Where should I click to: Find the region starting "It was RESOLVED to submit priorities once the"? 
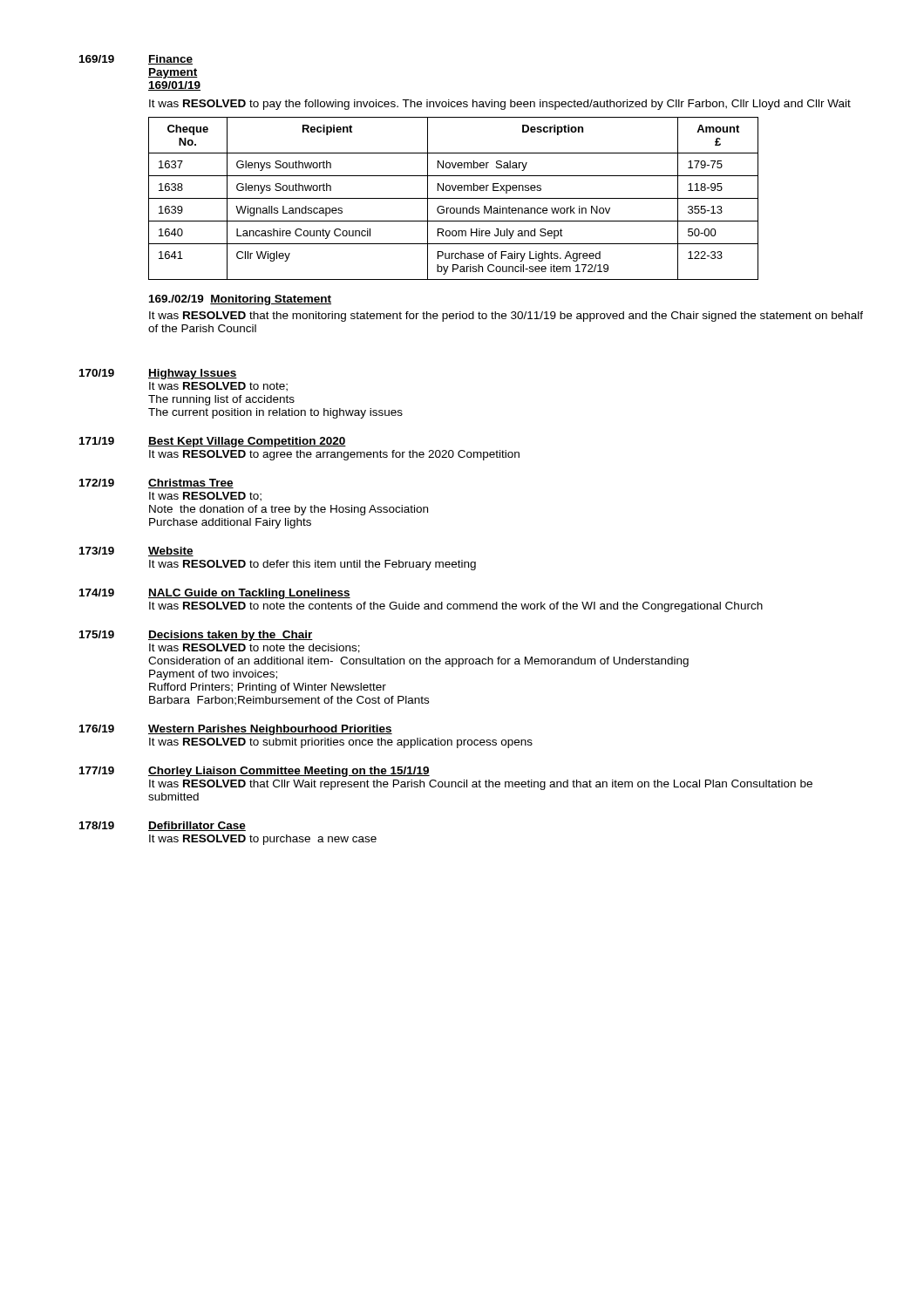[x=340, y=742]
